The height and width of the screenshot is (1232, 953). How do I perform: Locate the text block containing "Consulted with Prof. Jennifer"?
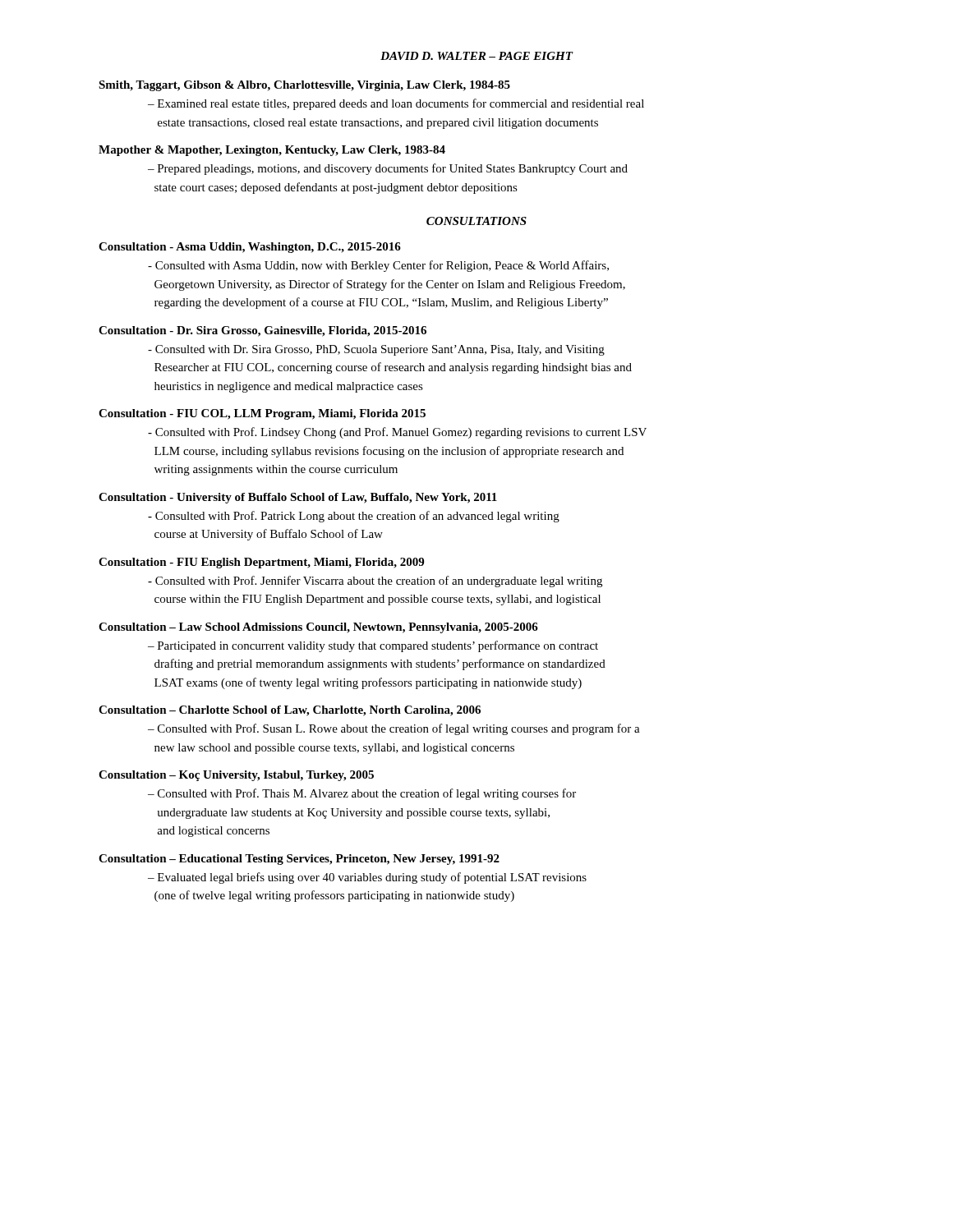click(501, 590)
